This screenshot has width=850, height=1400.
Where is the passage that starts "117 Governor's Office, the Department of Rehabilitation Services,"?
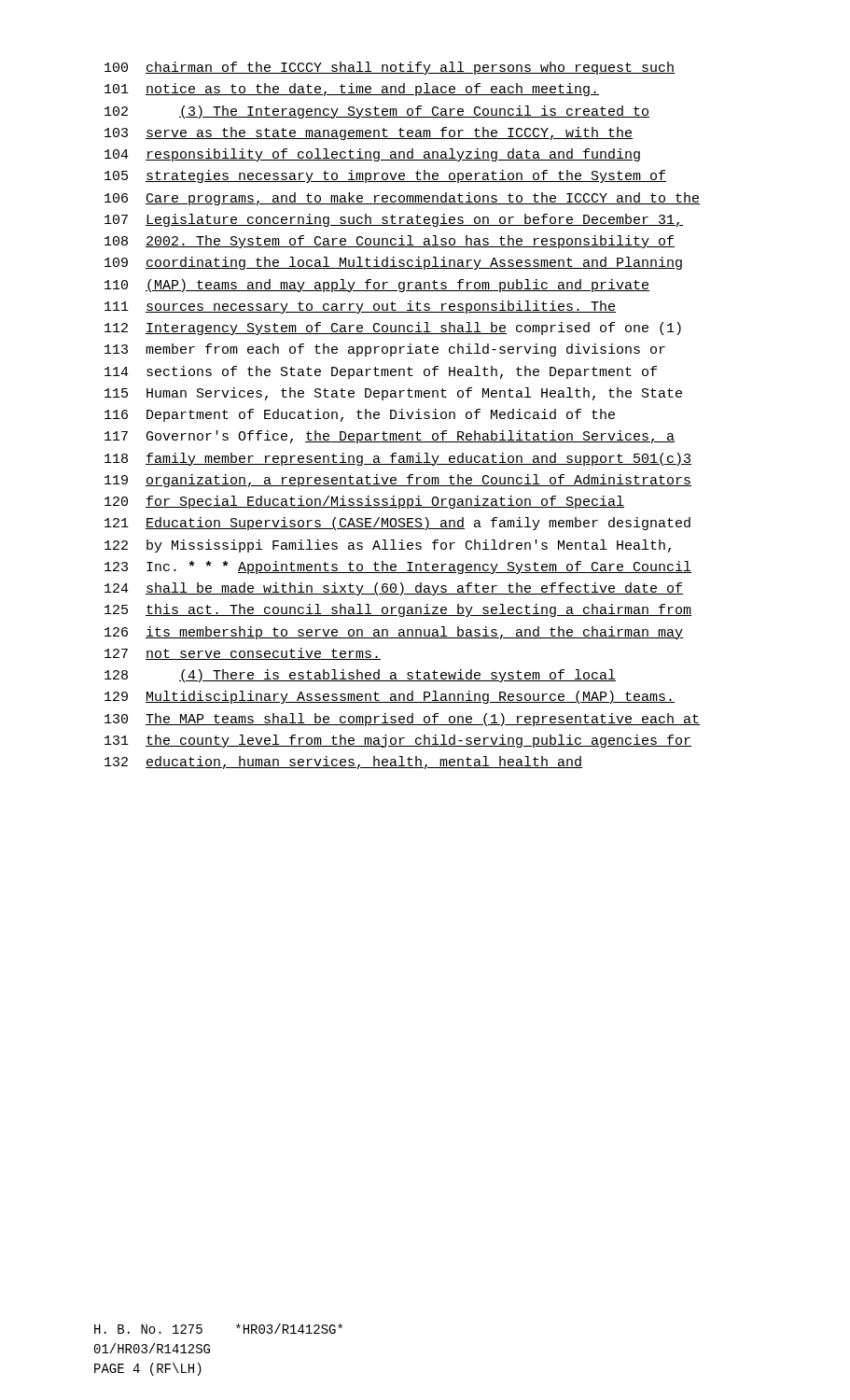(384, 438)
